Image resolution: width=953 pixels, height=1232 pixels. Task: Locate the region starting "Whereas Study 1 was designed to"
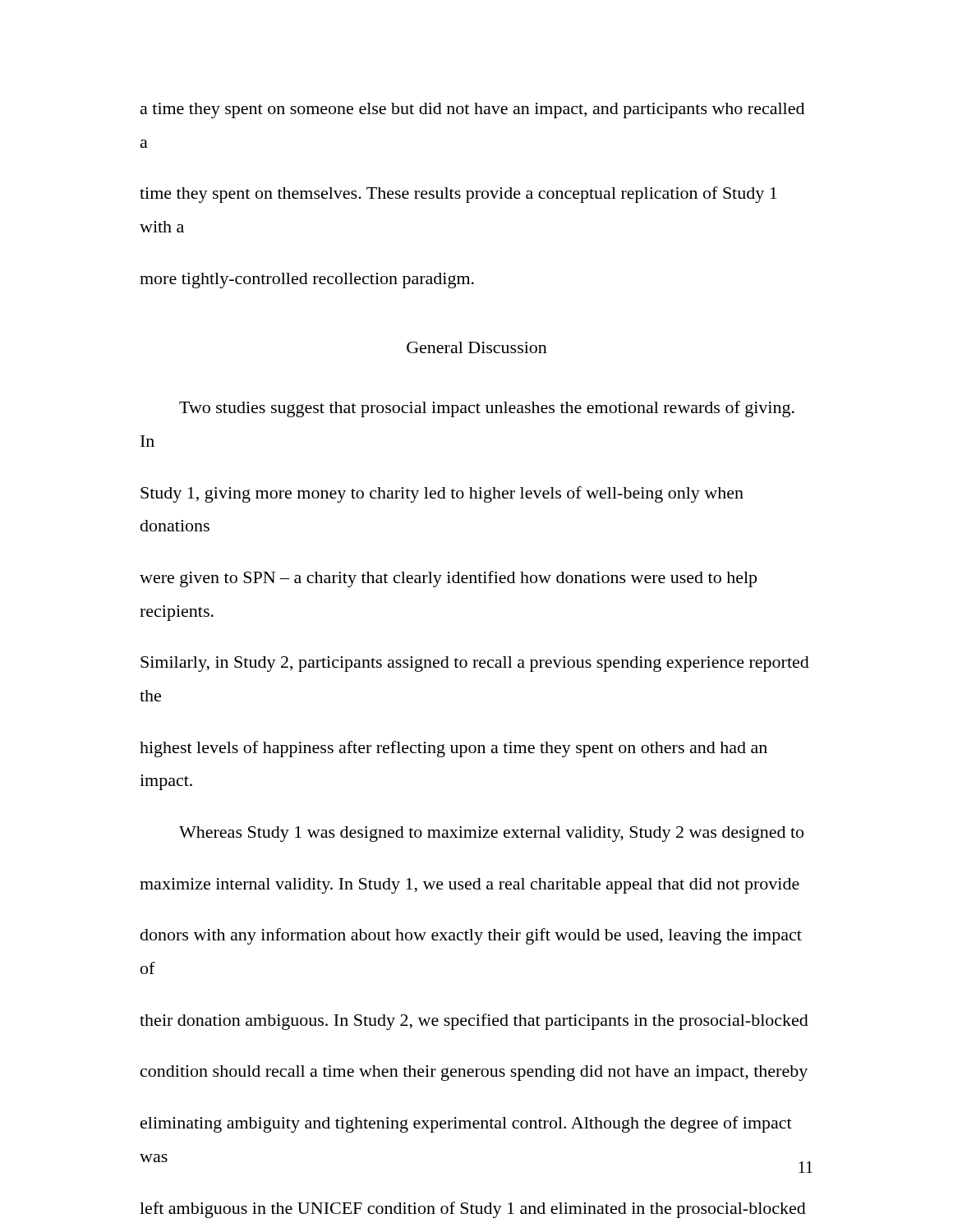coord(476,1024)
